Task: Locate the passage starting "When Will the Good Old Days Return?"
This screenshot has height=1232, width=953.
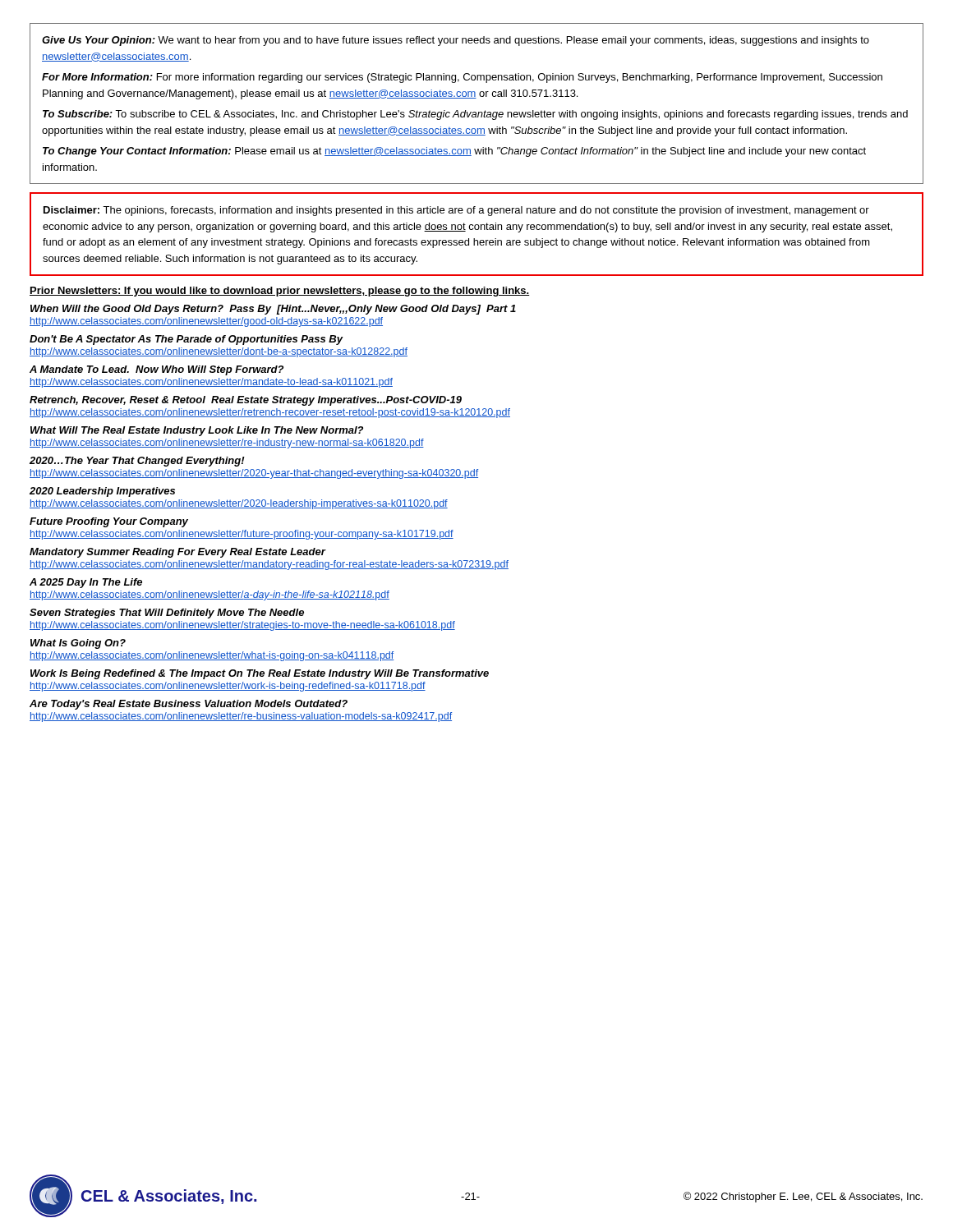Action: pyautogui.click(x=476, y=315)
